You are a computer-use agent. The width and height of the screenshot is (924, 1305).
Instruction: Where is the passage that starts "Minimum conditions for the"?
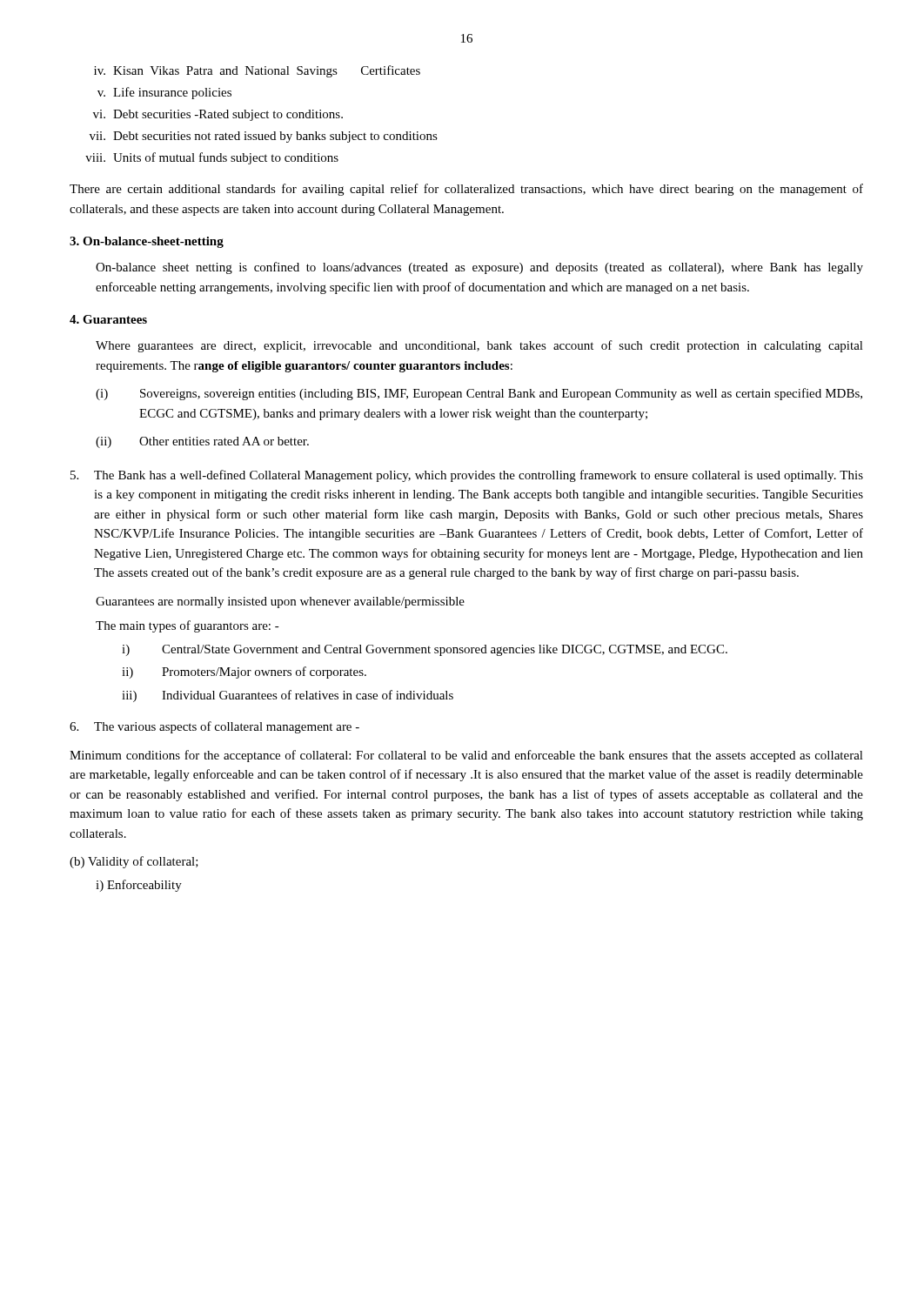[x=466, y=794]
